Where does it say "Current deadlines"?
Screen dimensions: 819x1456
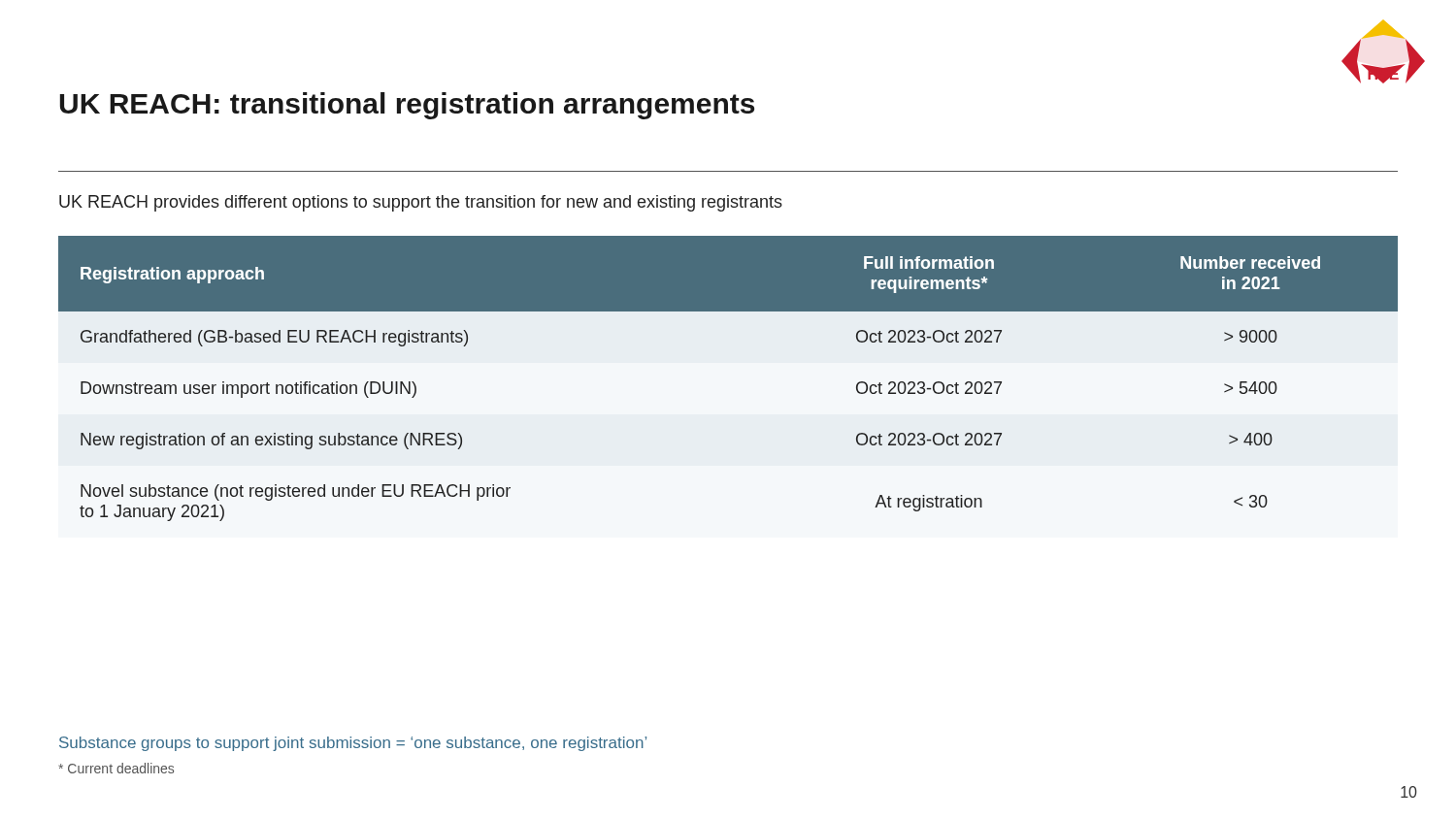coord(116,769)
